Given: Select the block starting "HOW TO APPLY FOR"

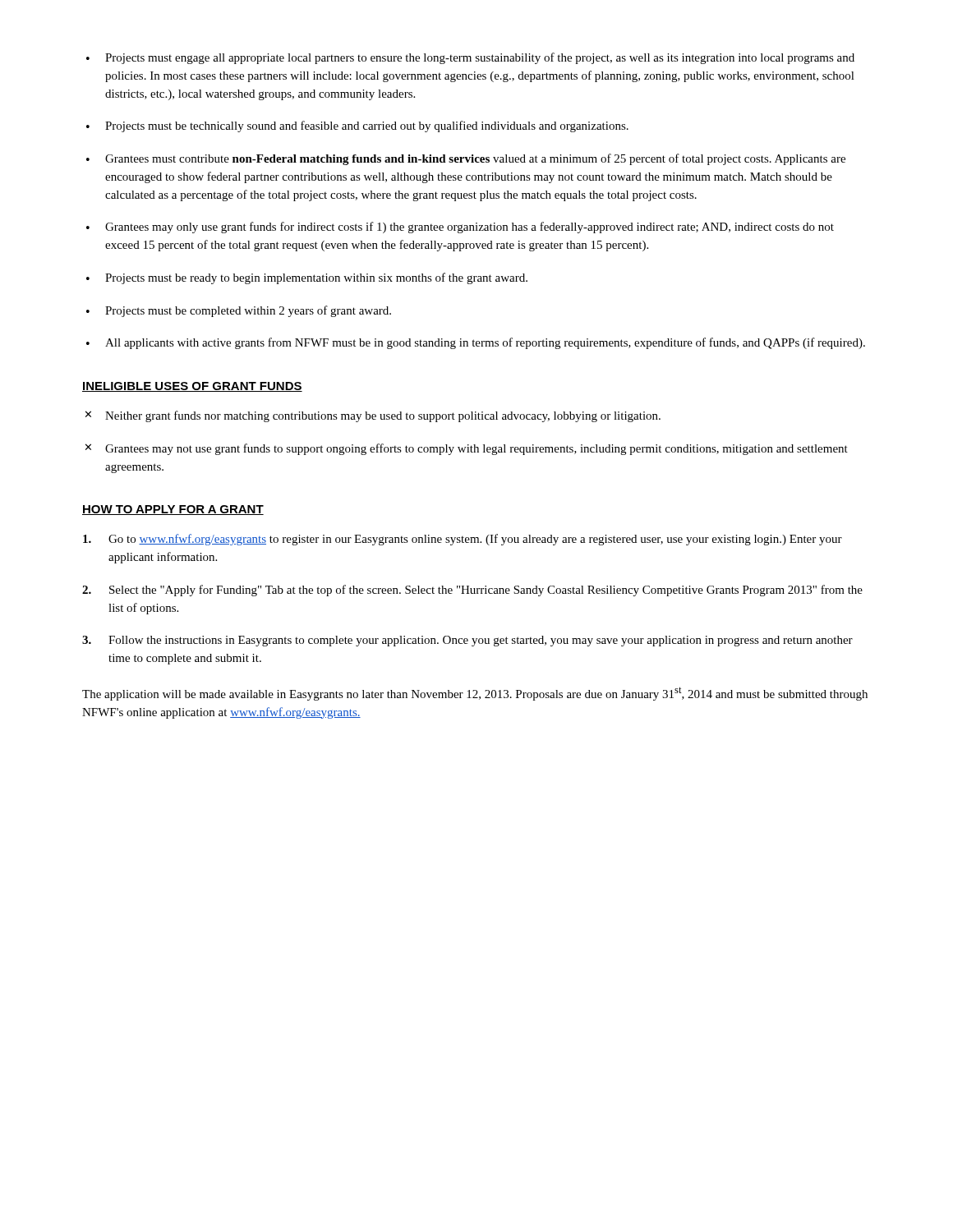Looking at the screenshot, I should pyautogui.click(x=173, y=509).
